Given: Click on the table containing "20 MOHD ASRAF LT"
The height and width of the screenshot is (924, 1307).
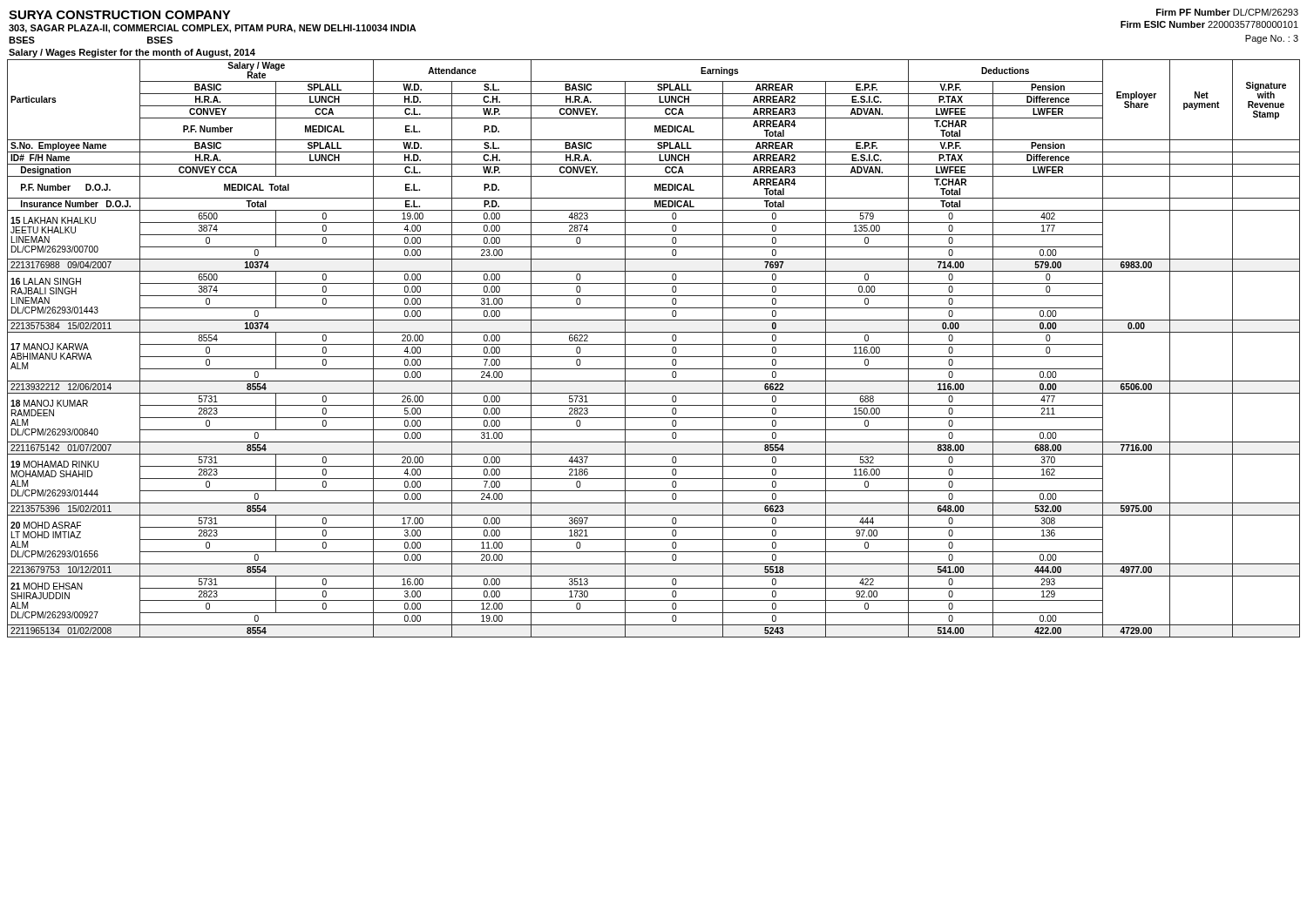Looking at the screenshot, I should [x=654, y=348].
